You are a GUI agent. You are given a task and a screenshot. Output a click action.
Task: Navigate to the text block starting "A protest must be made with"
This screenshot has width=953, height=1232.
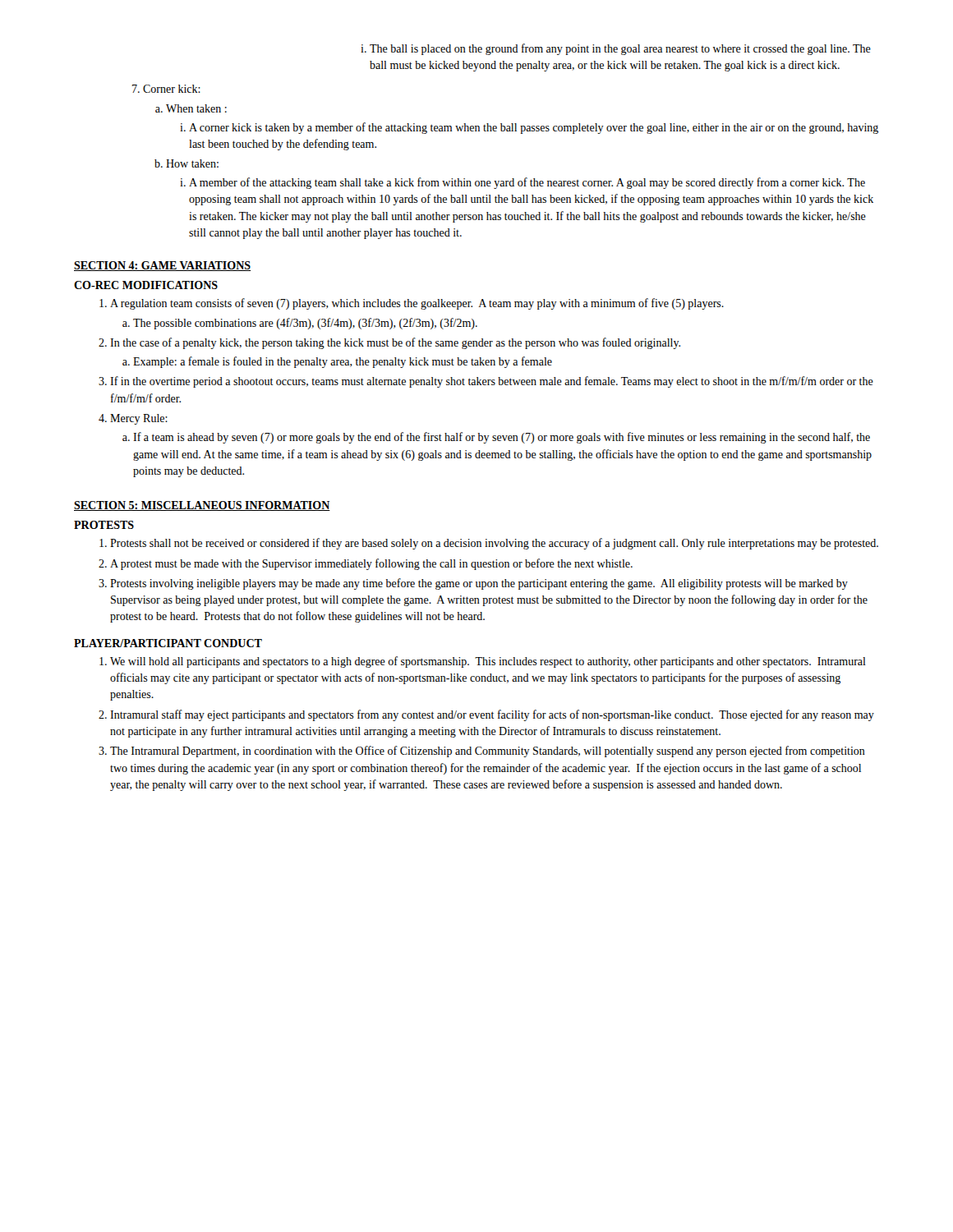point(372,564)
